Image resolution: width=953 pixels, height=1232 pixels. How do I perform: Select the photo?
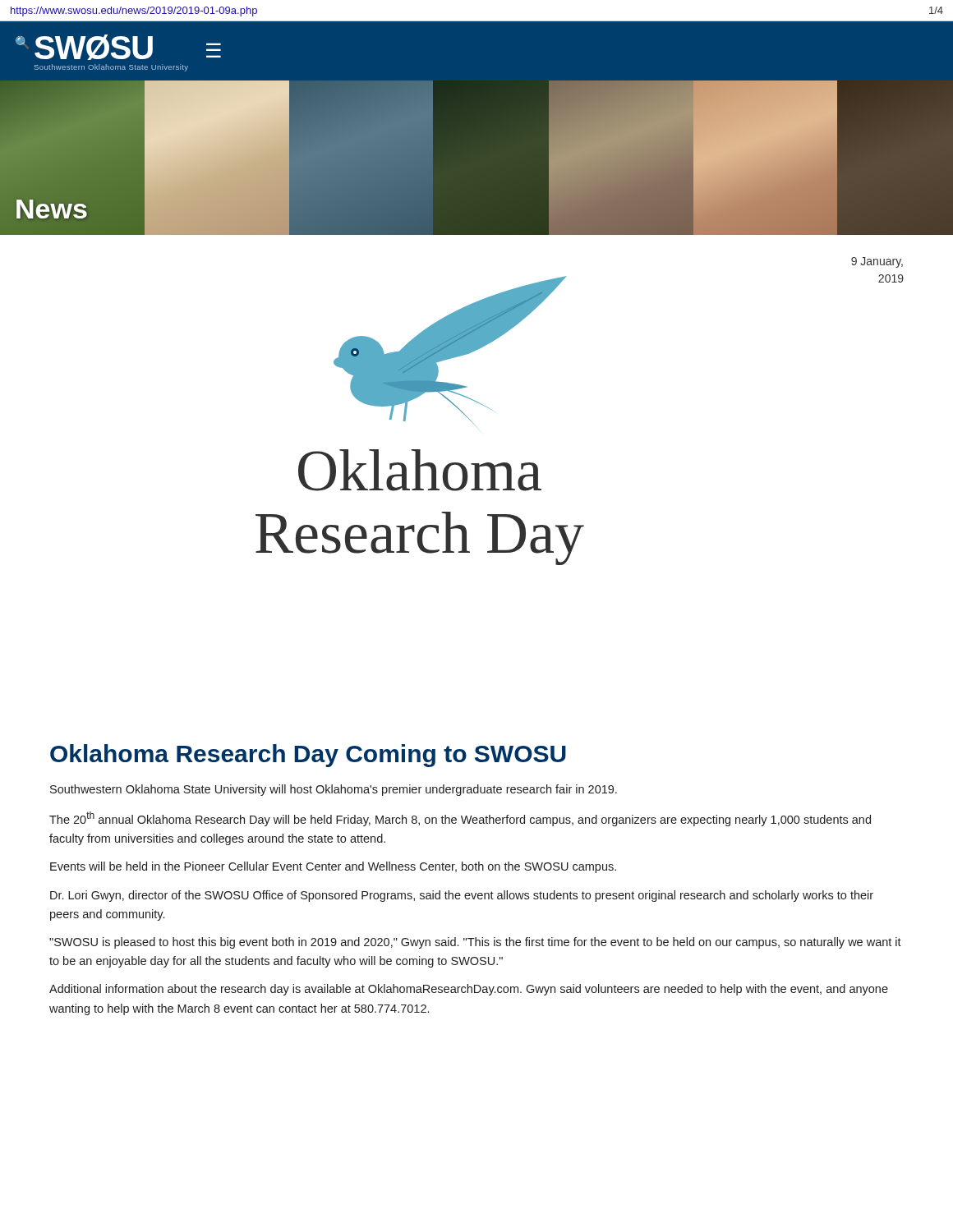[x=476, y=158]
